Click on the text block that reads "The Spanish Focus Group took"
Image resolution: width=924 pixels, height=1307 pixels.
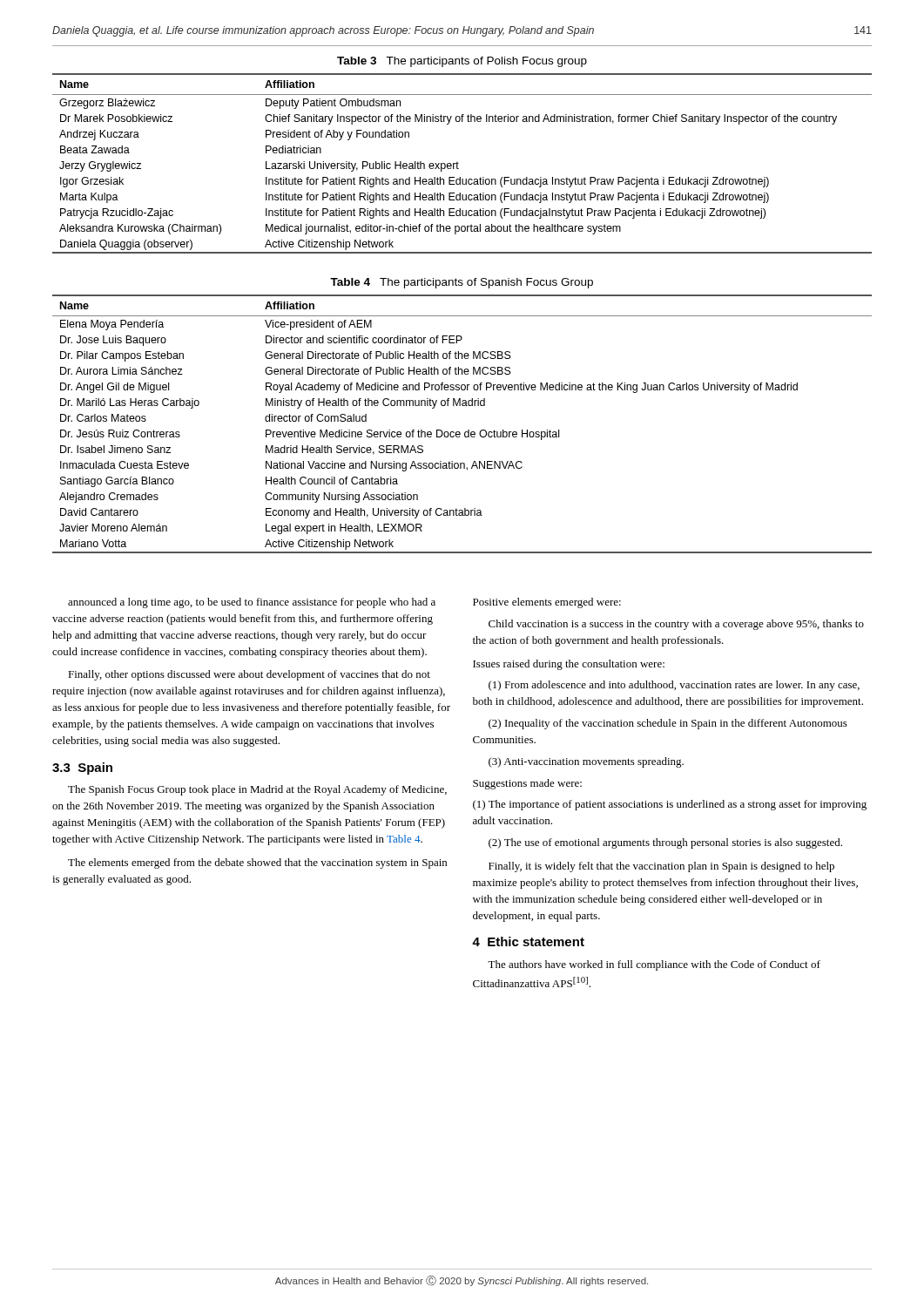[x=252, y=835]
